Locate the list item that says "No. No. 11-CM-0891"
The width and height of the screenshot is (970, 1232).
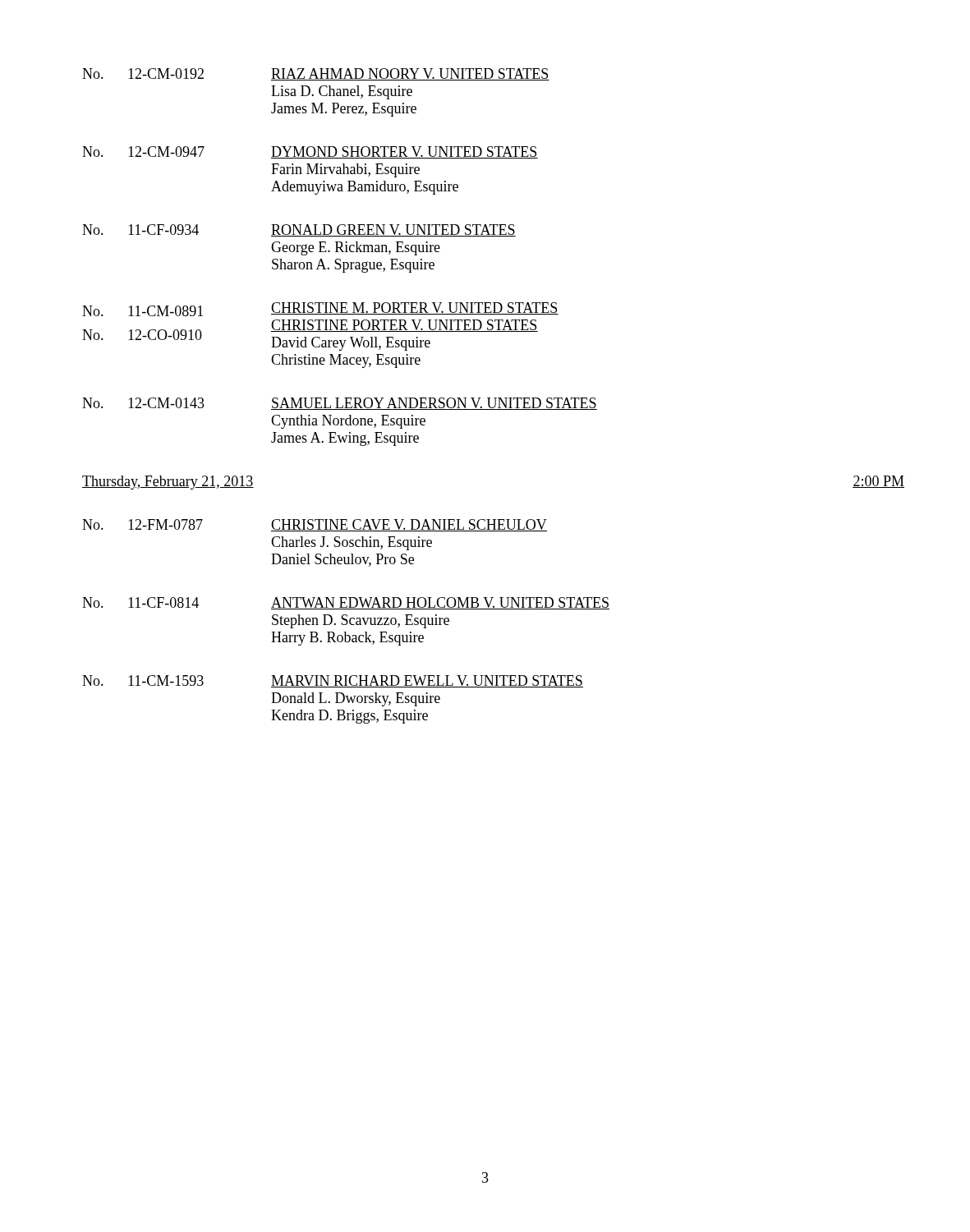[493, 334]
